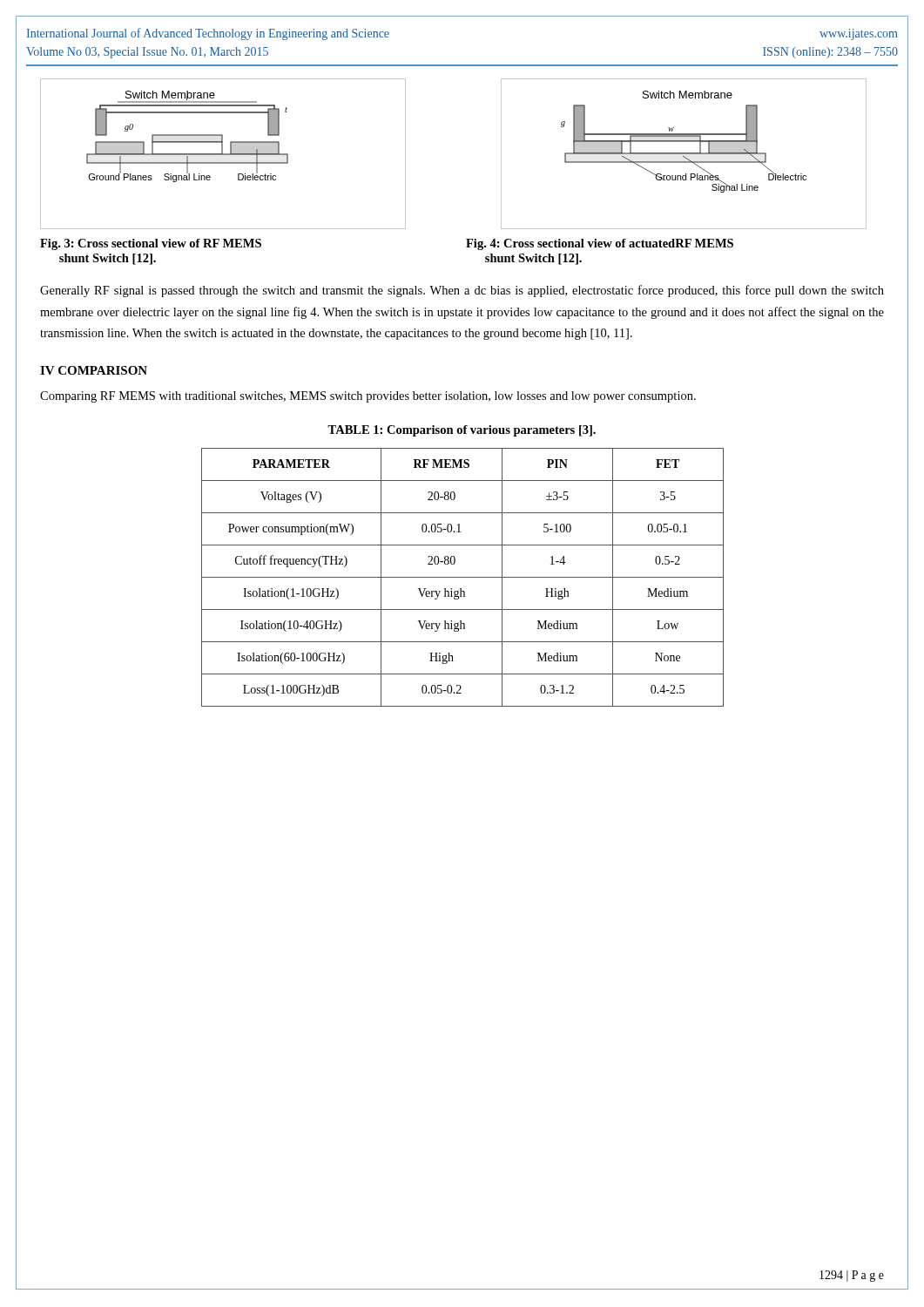Viewport: 924px width, 1307px height.
Task: Click on the text starting "Fig. 3: Cross"
Action: 151,251
